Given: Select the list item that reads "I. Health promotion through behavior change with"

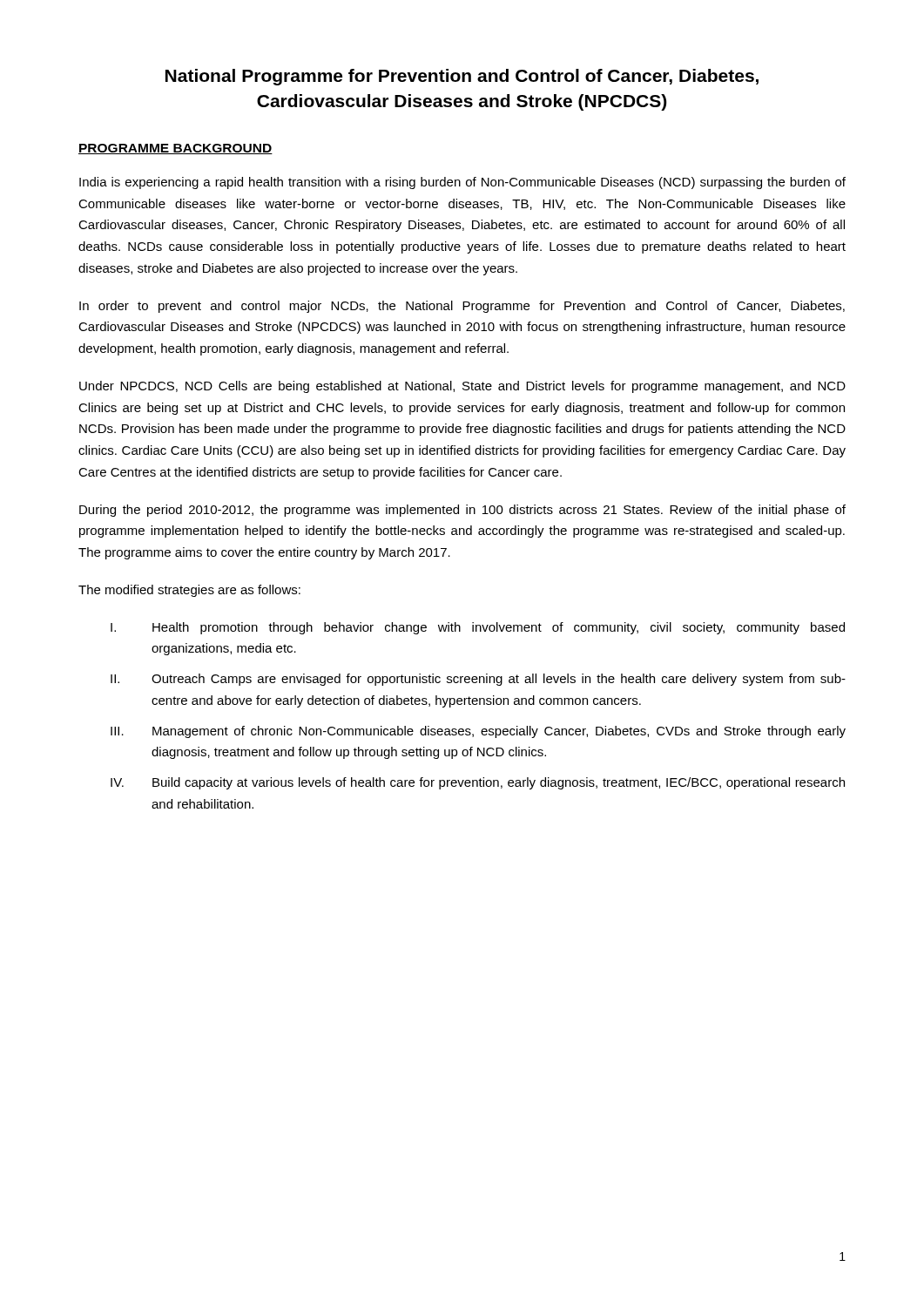Looking at the screenshot, I should tap(462, 638).
